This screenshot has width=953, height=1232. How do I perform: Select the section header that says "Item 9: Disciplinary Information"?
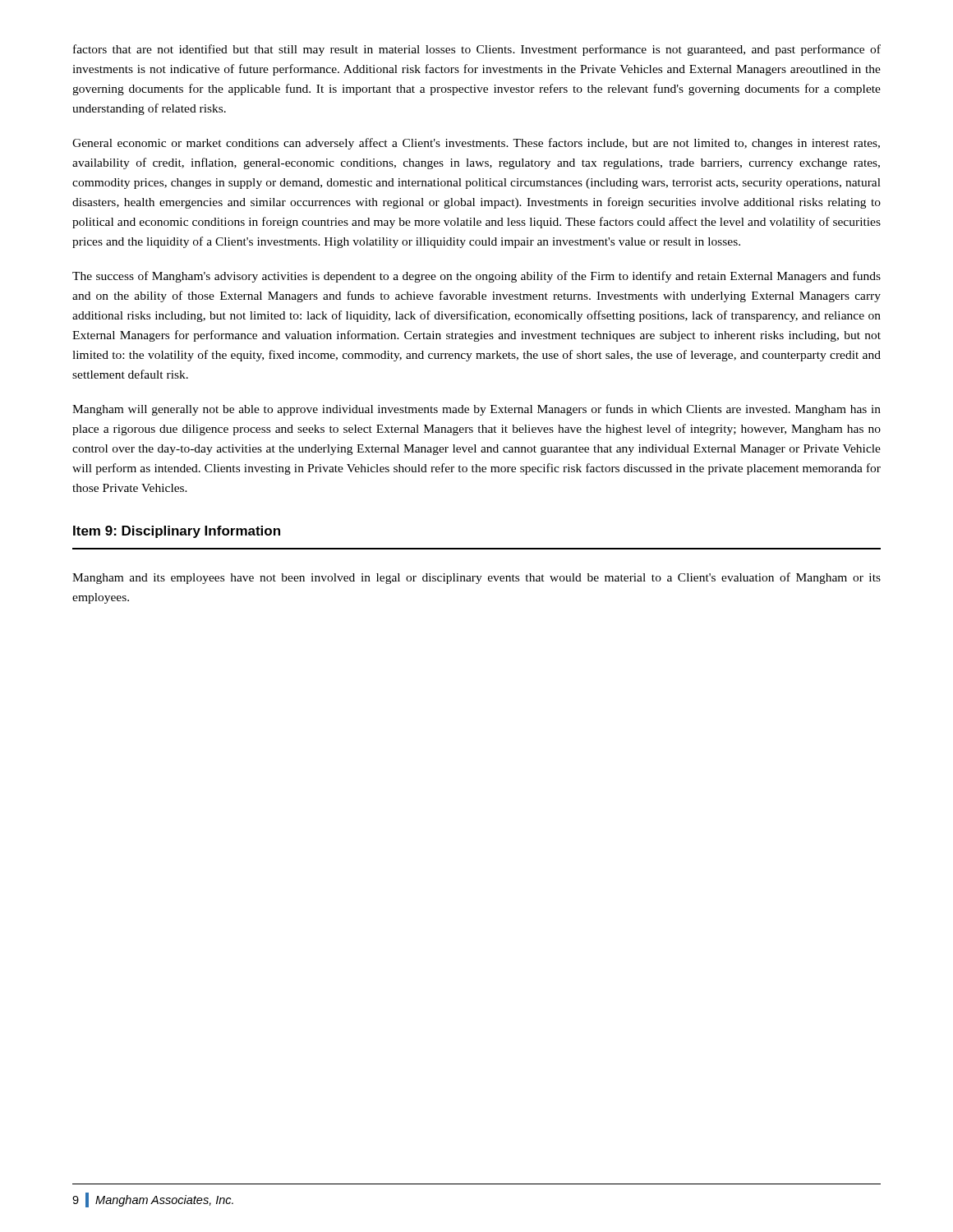(177, 531)
